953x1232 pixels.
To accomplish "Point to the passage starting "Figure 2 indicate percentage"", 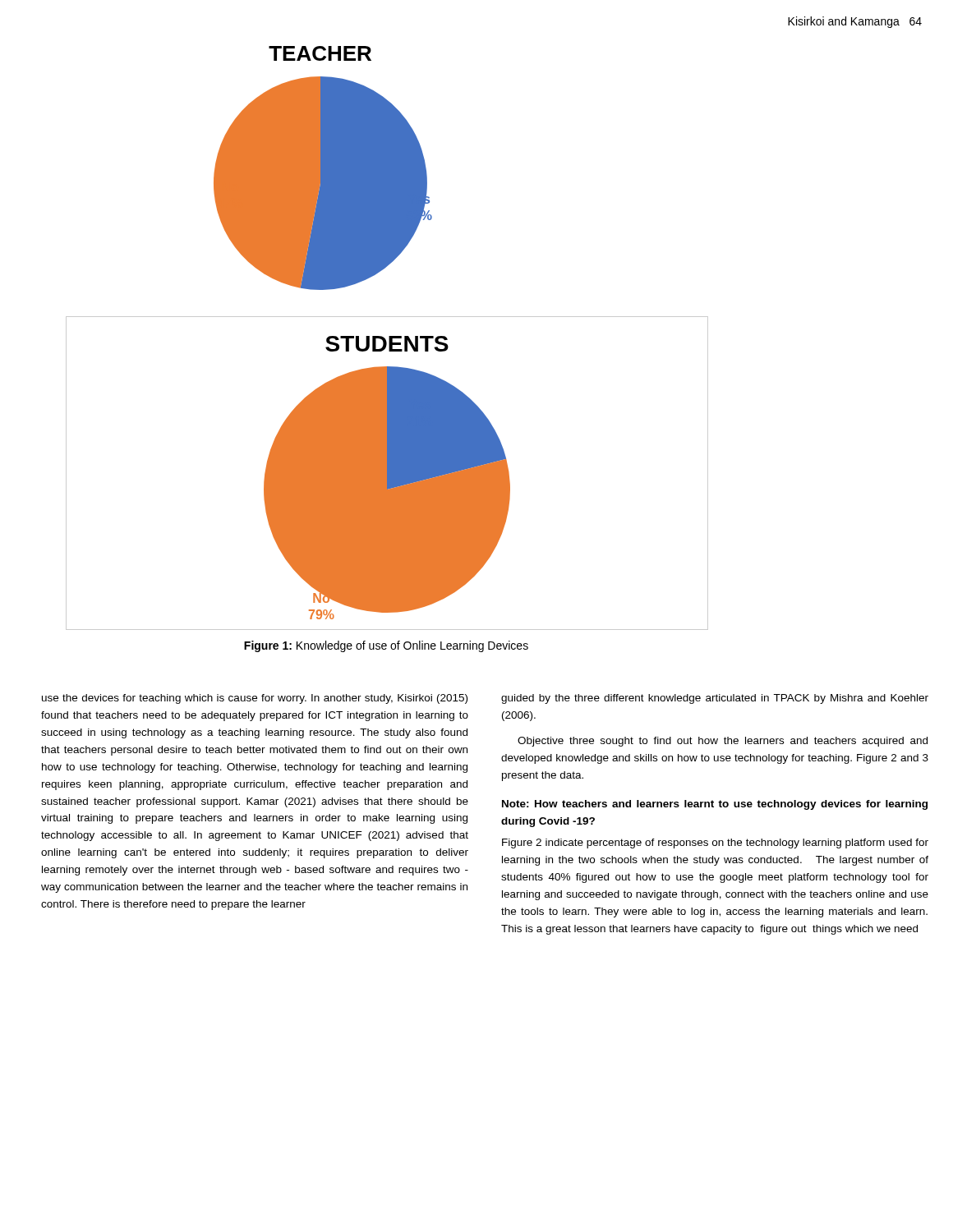I will (715, 886).
